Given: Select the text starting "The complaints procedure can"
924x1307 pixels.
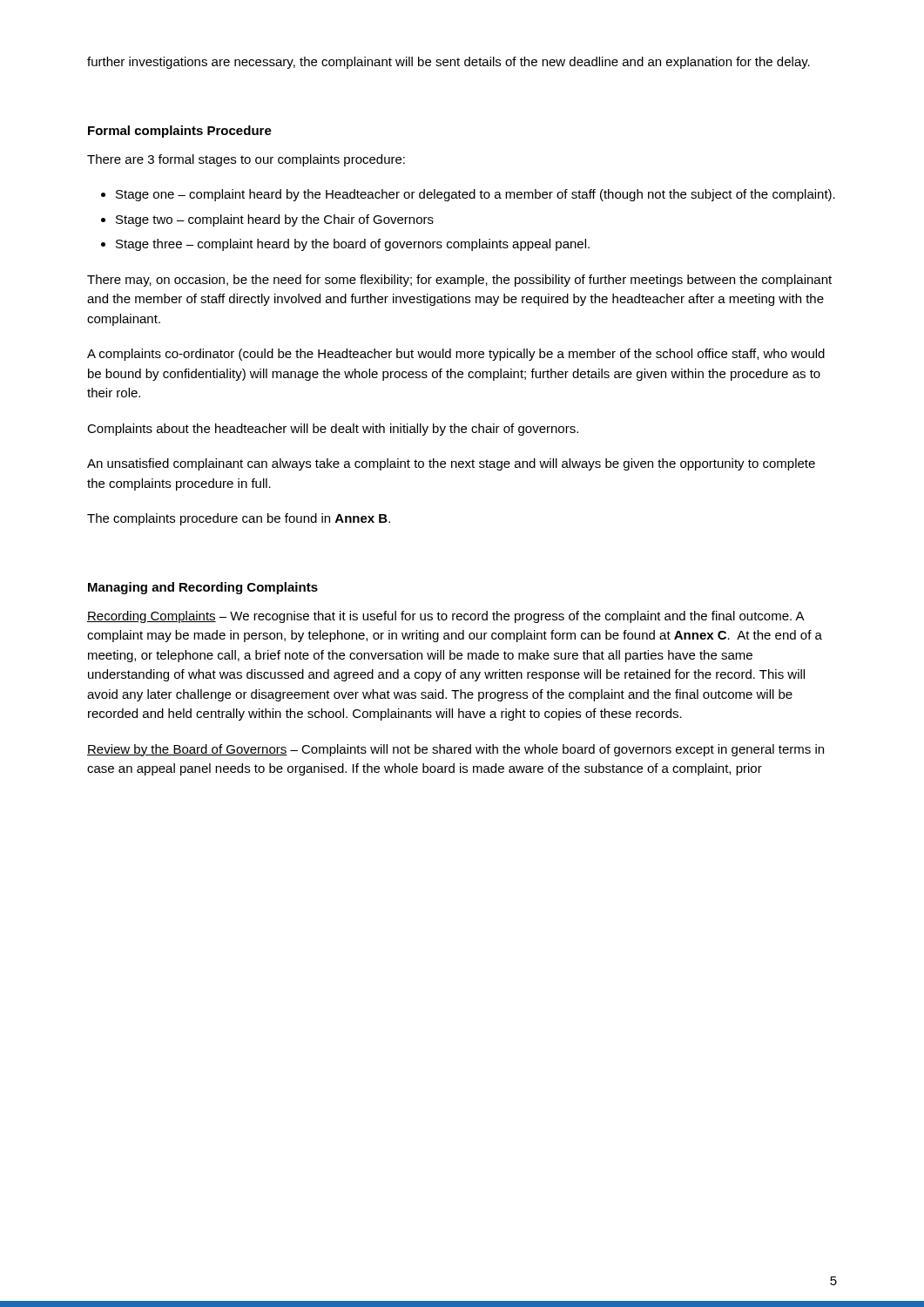Looking at the screenshot, I should pyautogui.click(x=239, y=518).
